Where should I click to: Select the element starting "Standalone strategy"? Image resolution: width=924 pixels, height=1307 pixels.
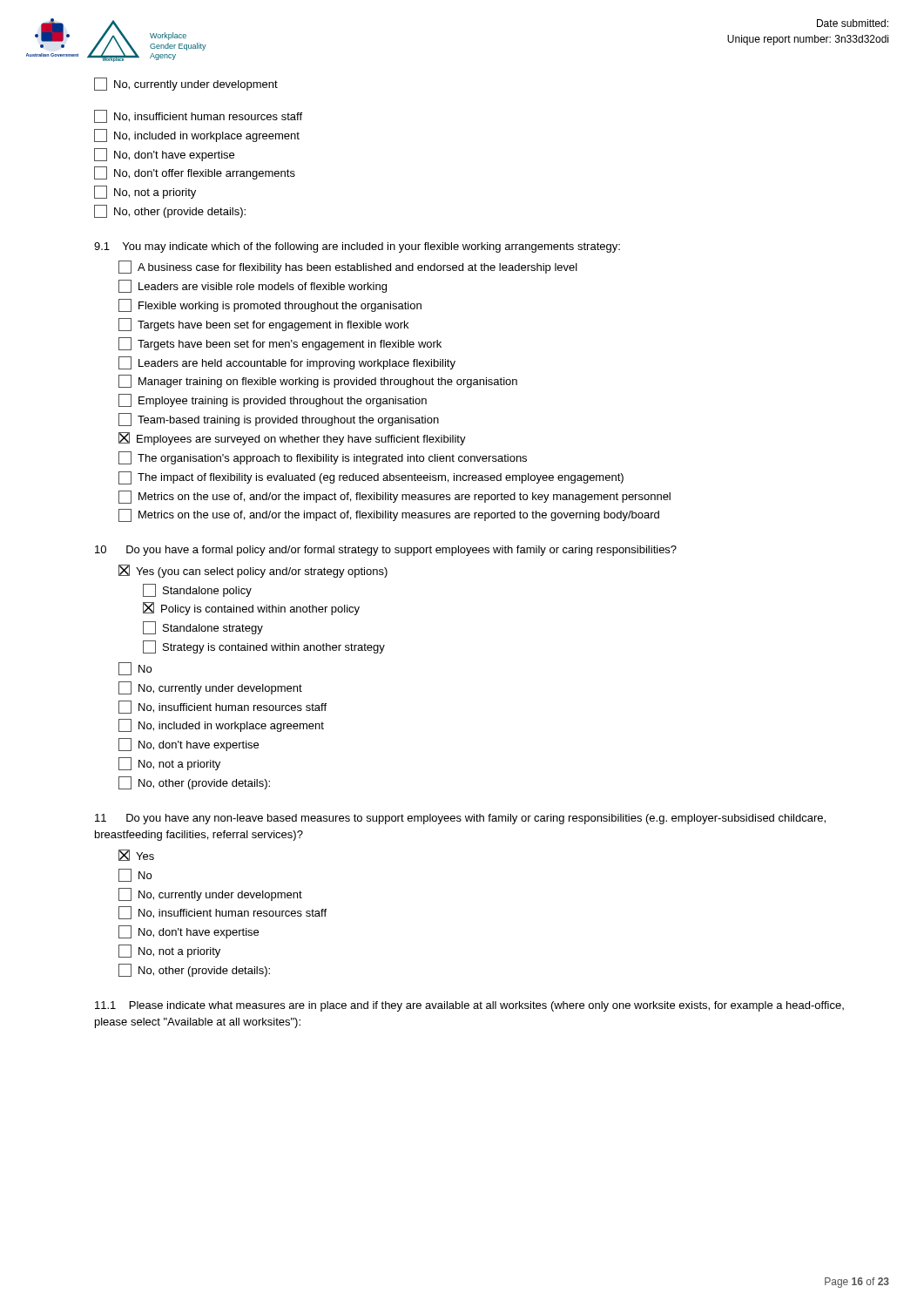[x=203, y=628]
